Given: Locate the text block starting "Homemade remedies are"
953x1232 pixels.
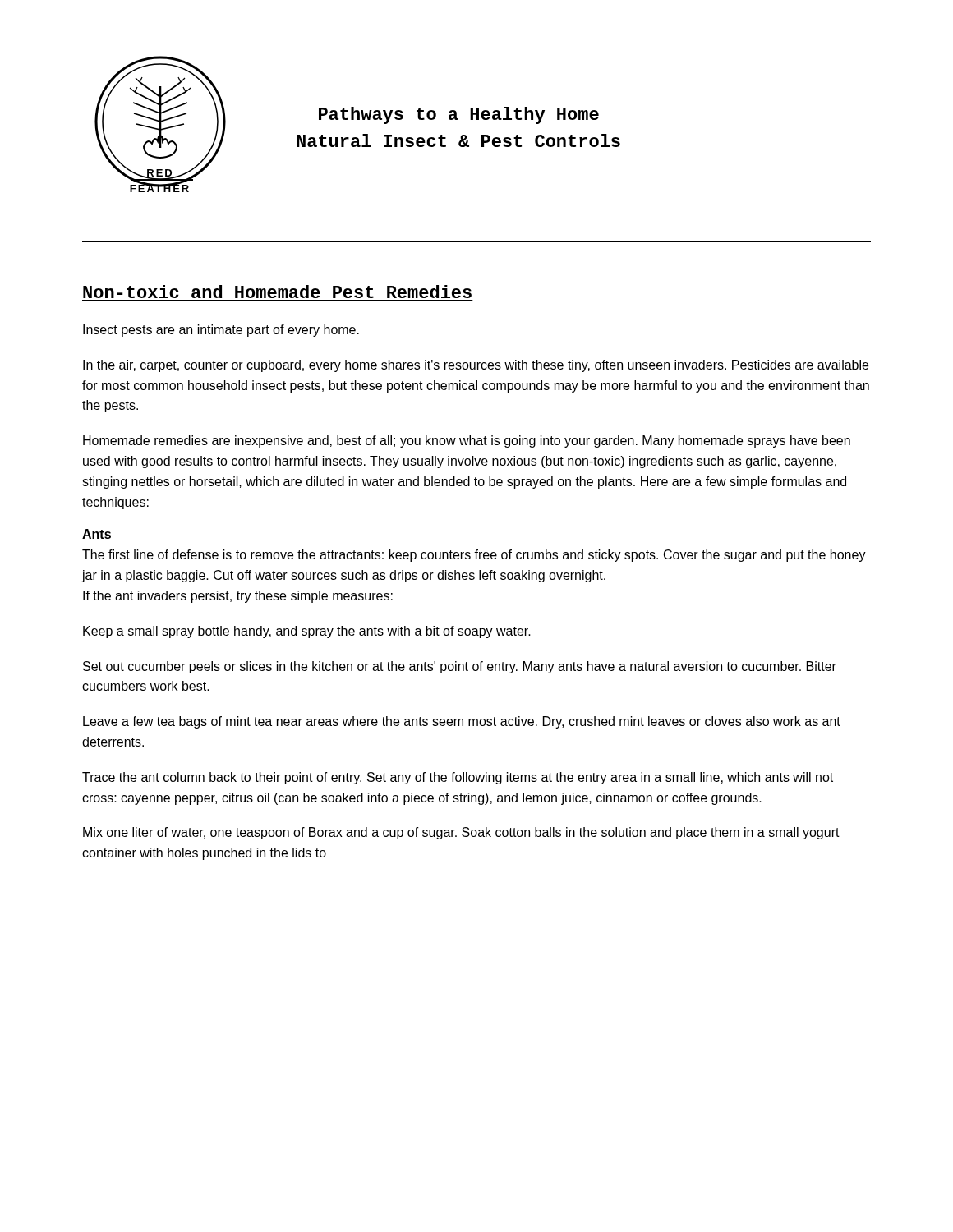Looking at the screenshot, I should [466, 471].
